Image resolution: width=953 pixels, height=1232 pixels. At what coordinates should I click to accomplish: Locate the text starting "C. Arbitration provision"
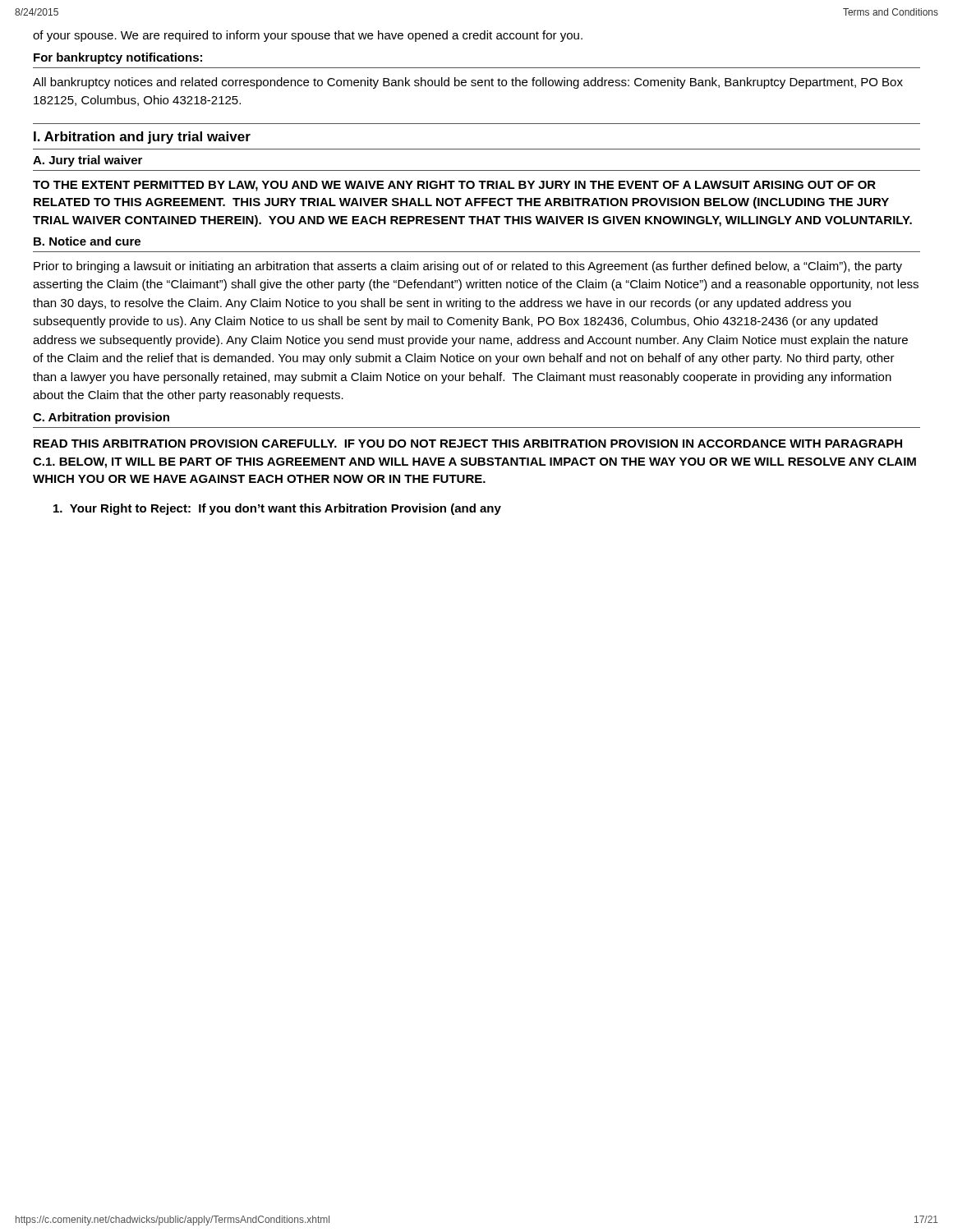tap(101, 417)
